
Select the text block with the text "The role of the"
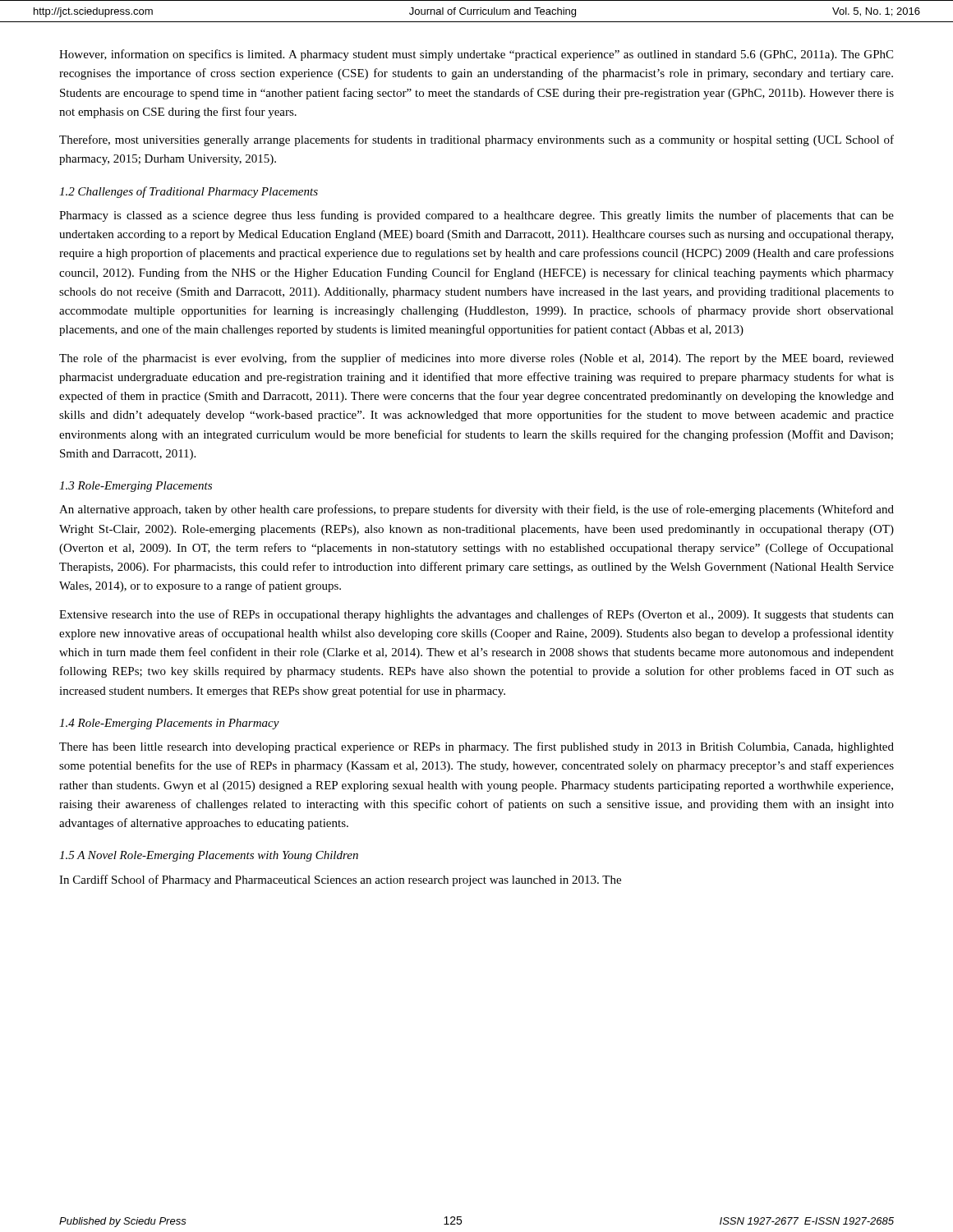(x=476, y=405)
